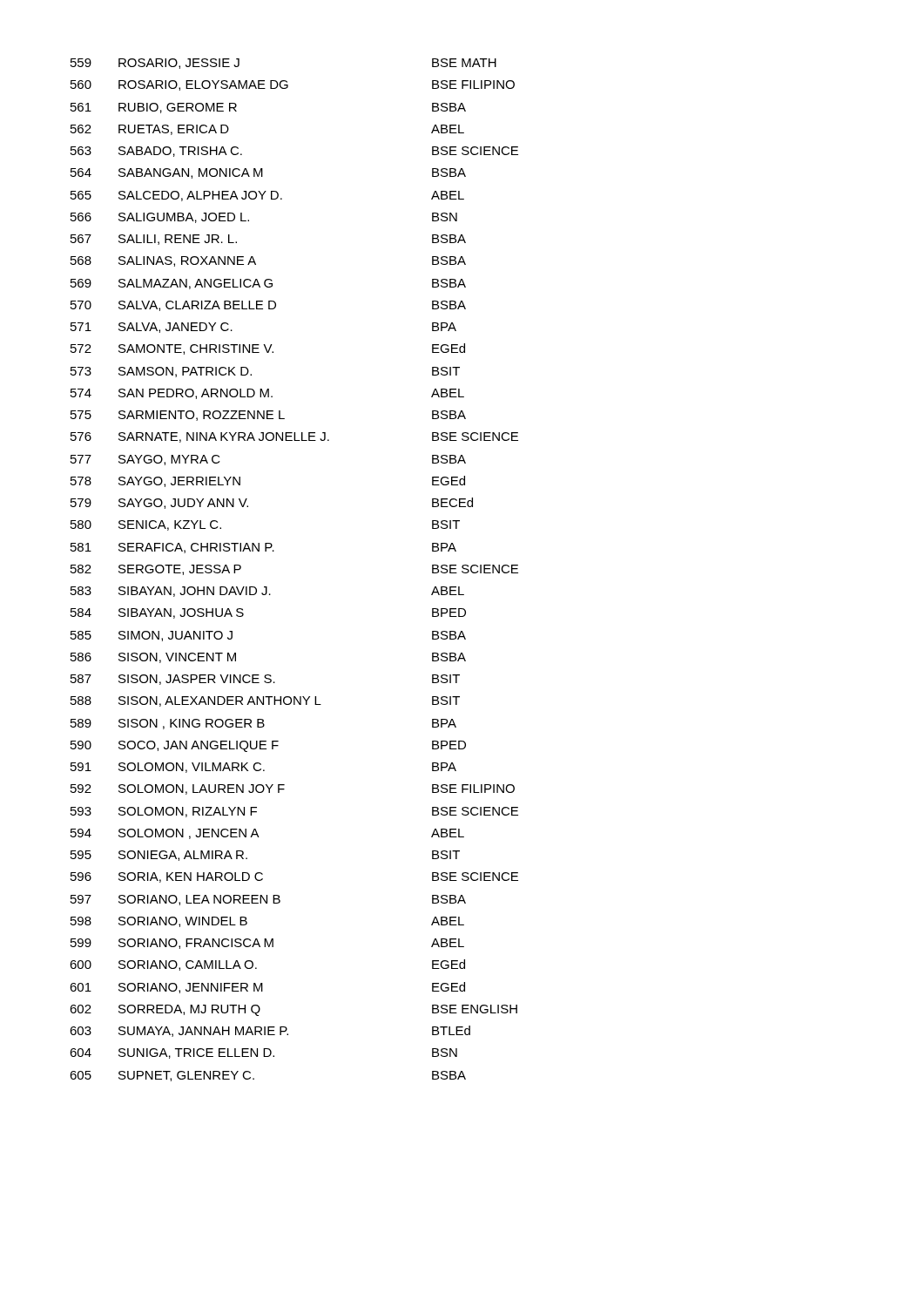Click on the list item that reads "605SUPNET, GLENREY C.BSBA"

click(x=462, y=1074)
